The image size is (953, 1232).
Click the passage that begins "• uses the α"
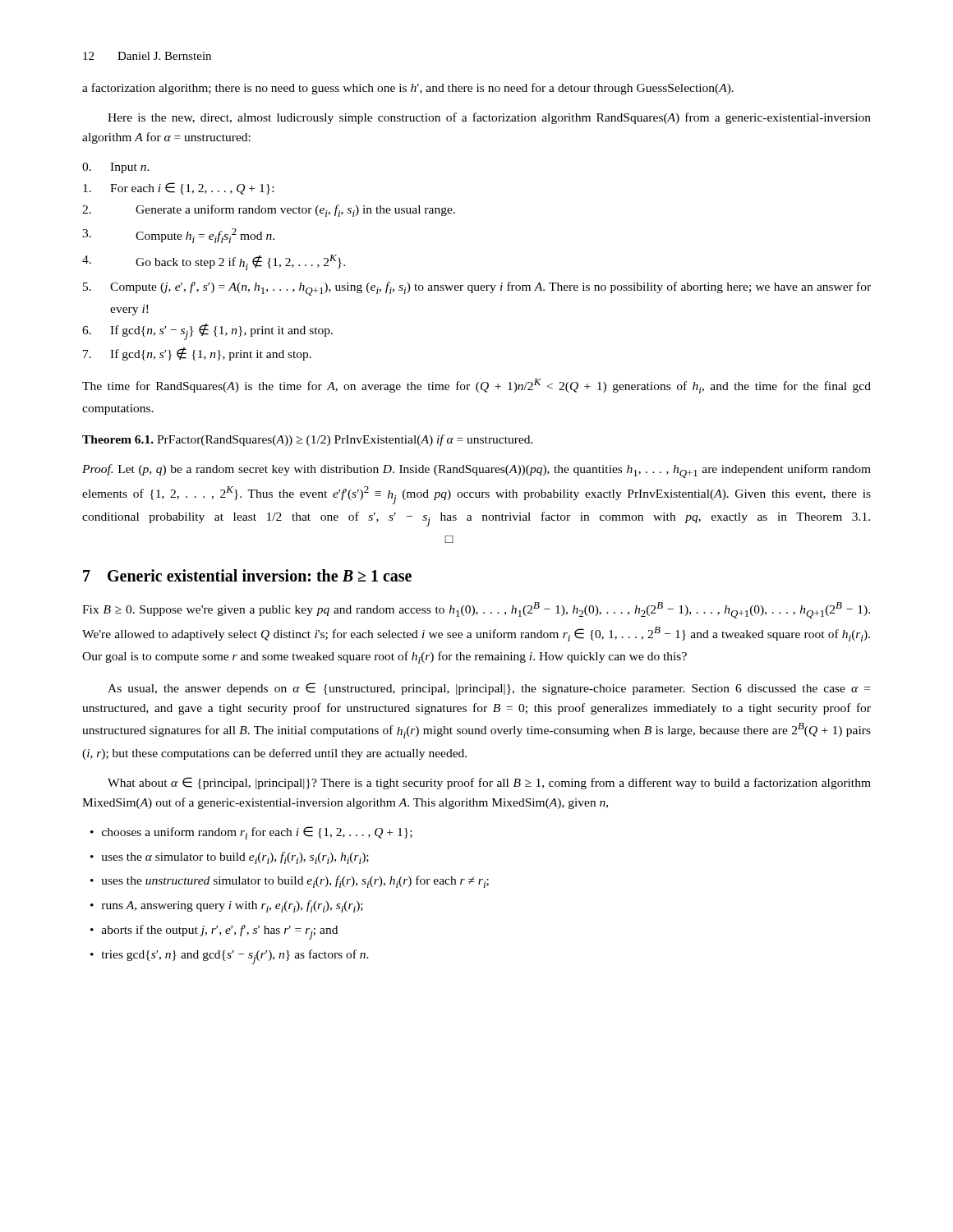coord(230,858)
